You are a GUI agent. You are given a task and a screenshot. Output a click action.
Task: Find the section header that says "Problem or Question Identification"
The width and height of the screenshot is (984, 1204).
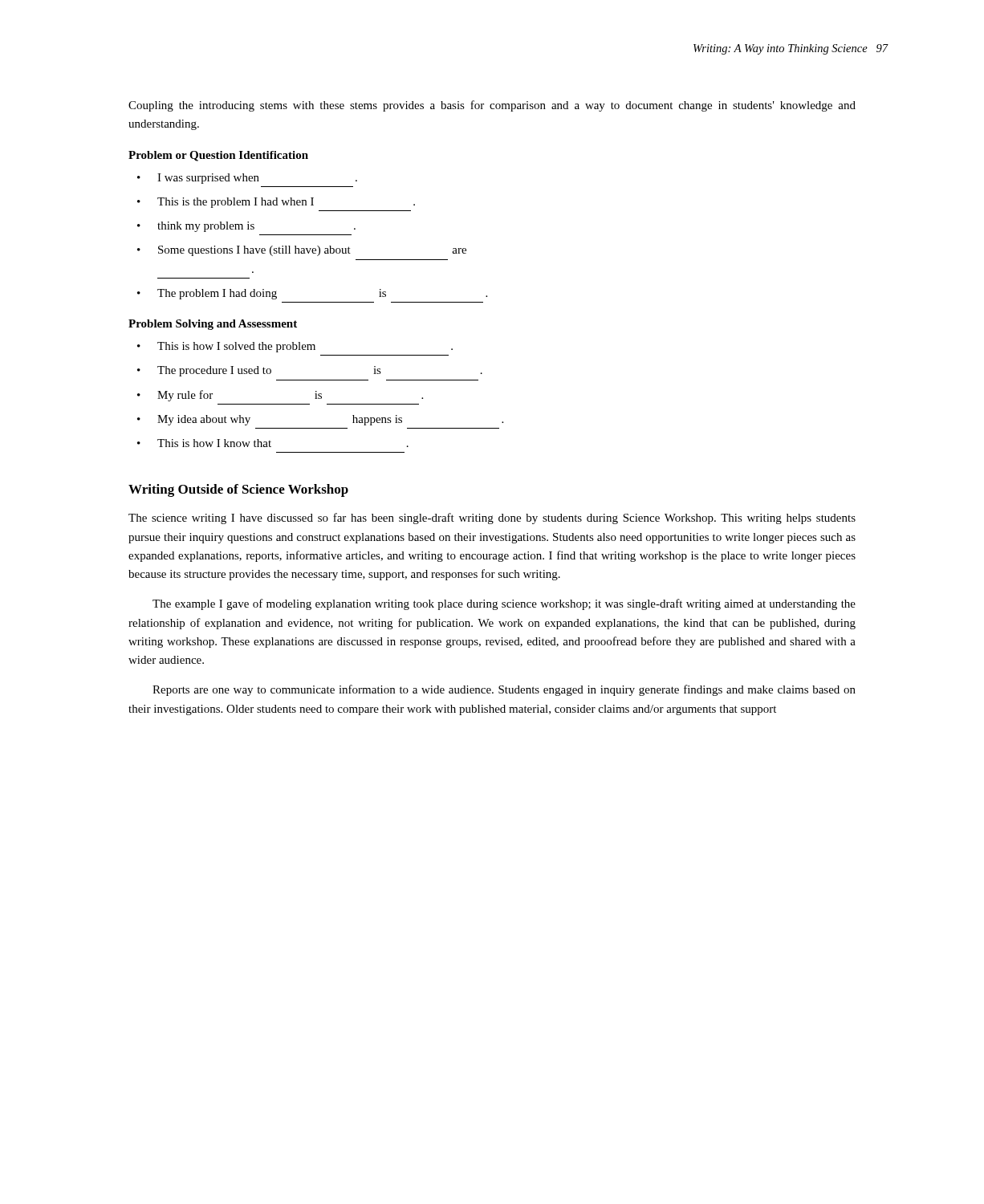pos(218,155)
